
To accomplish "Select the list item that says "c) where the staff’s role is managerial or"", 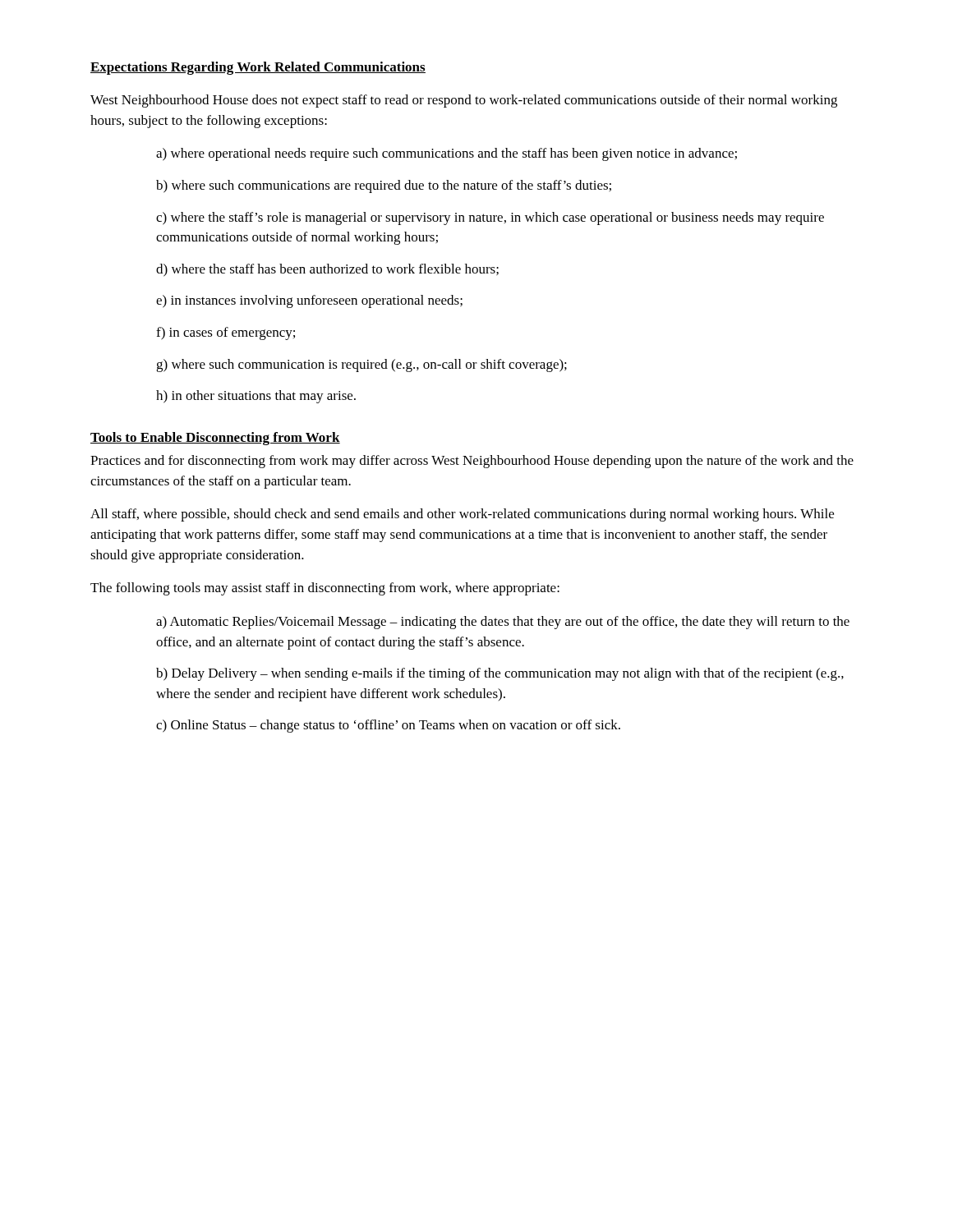I will point(490,227).
